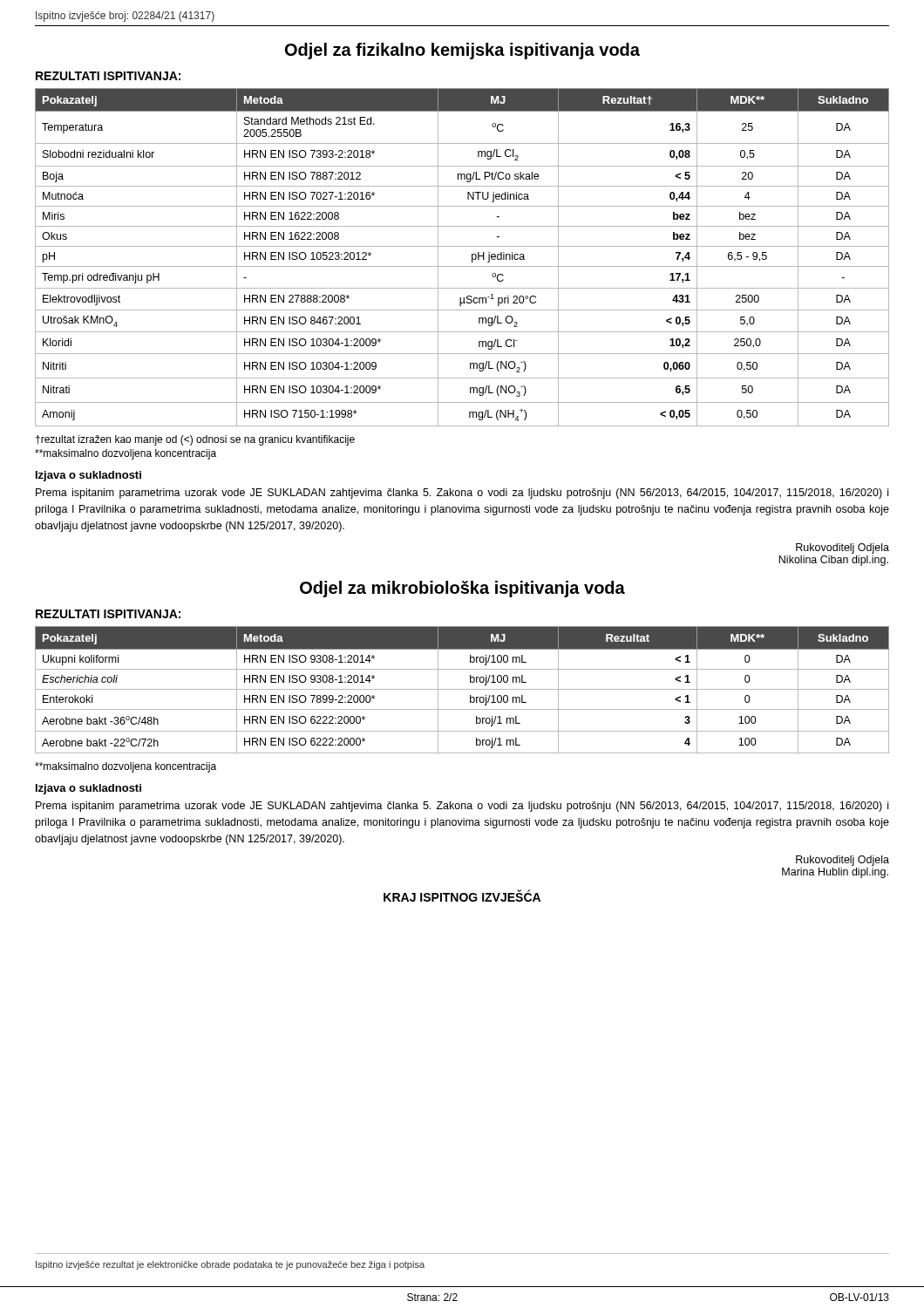Find the text containing "Rukovoditelj OdjelaMarina Hublin dipl.ing."

pyautogui.click(x=835, y=866)
